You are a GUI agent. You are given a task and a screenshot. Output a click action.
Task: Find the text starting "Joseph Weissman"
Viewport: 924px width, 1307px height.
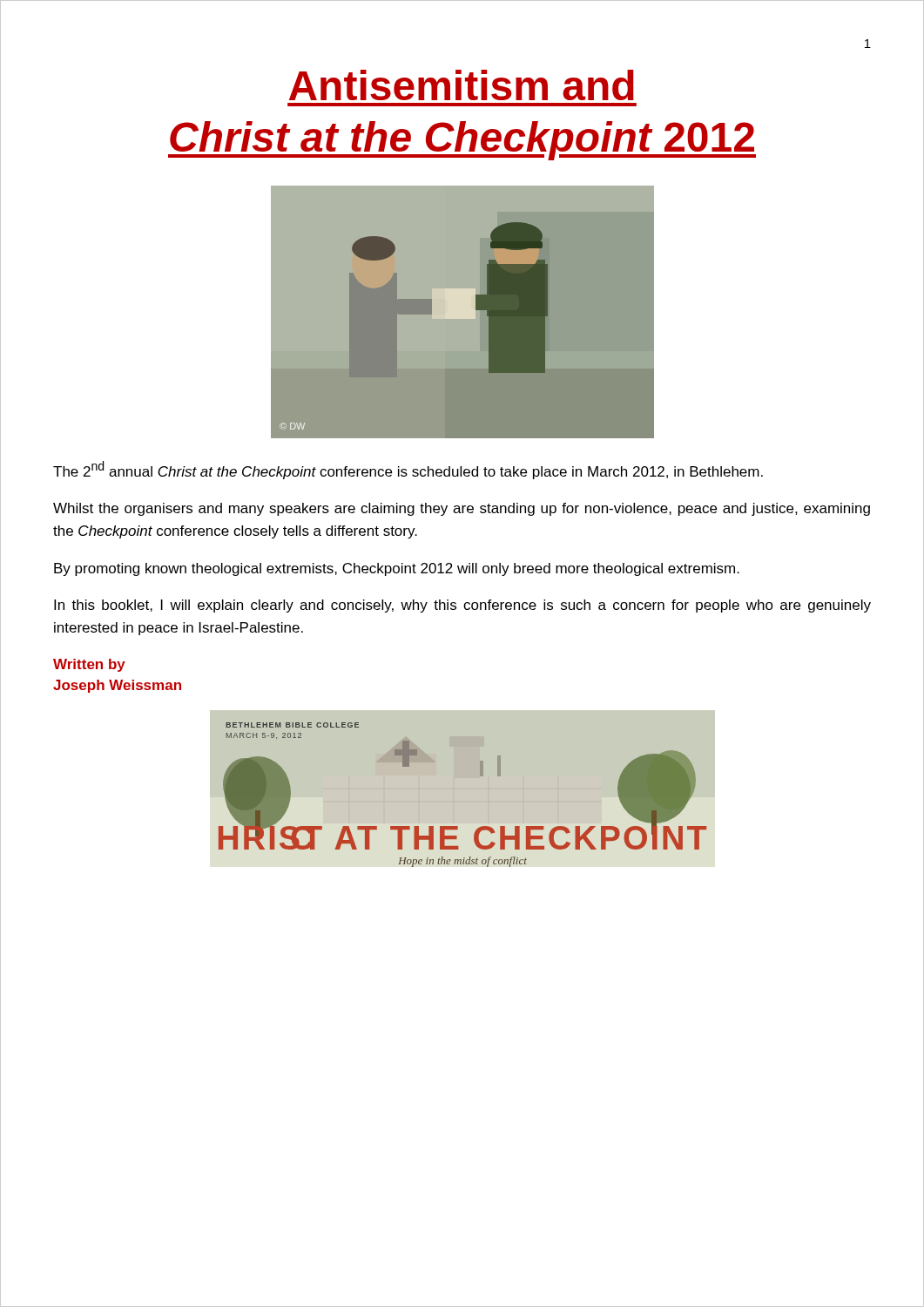(118, 685)
